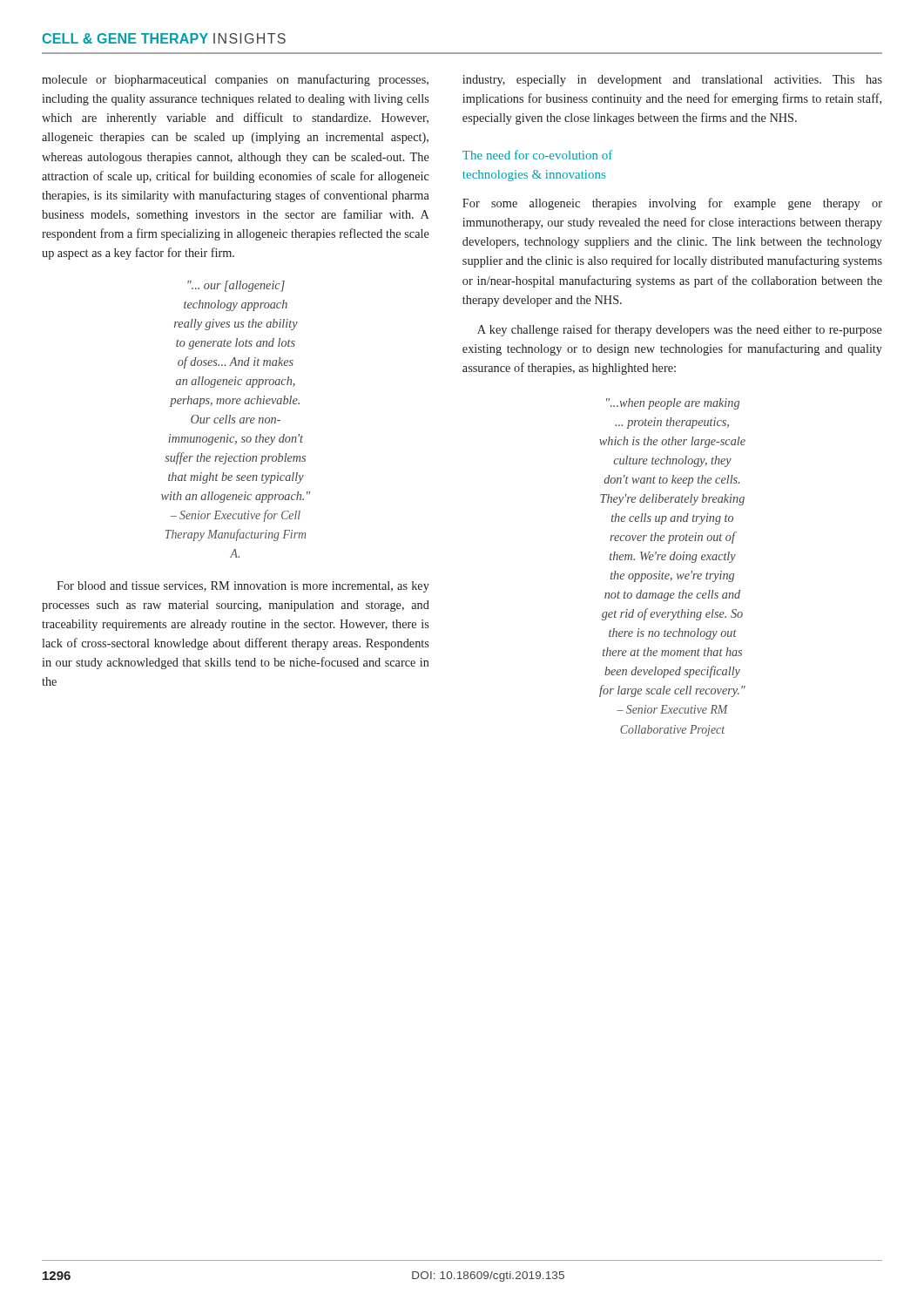Click on the block starting "molecule or biopharmaceutical companies on manufacturing processes,"
Image resolution: width=924 pixels, height=1307 pixels.
pyautogui.click(x=235, y=166)
